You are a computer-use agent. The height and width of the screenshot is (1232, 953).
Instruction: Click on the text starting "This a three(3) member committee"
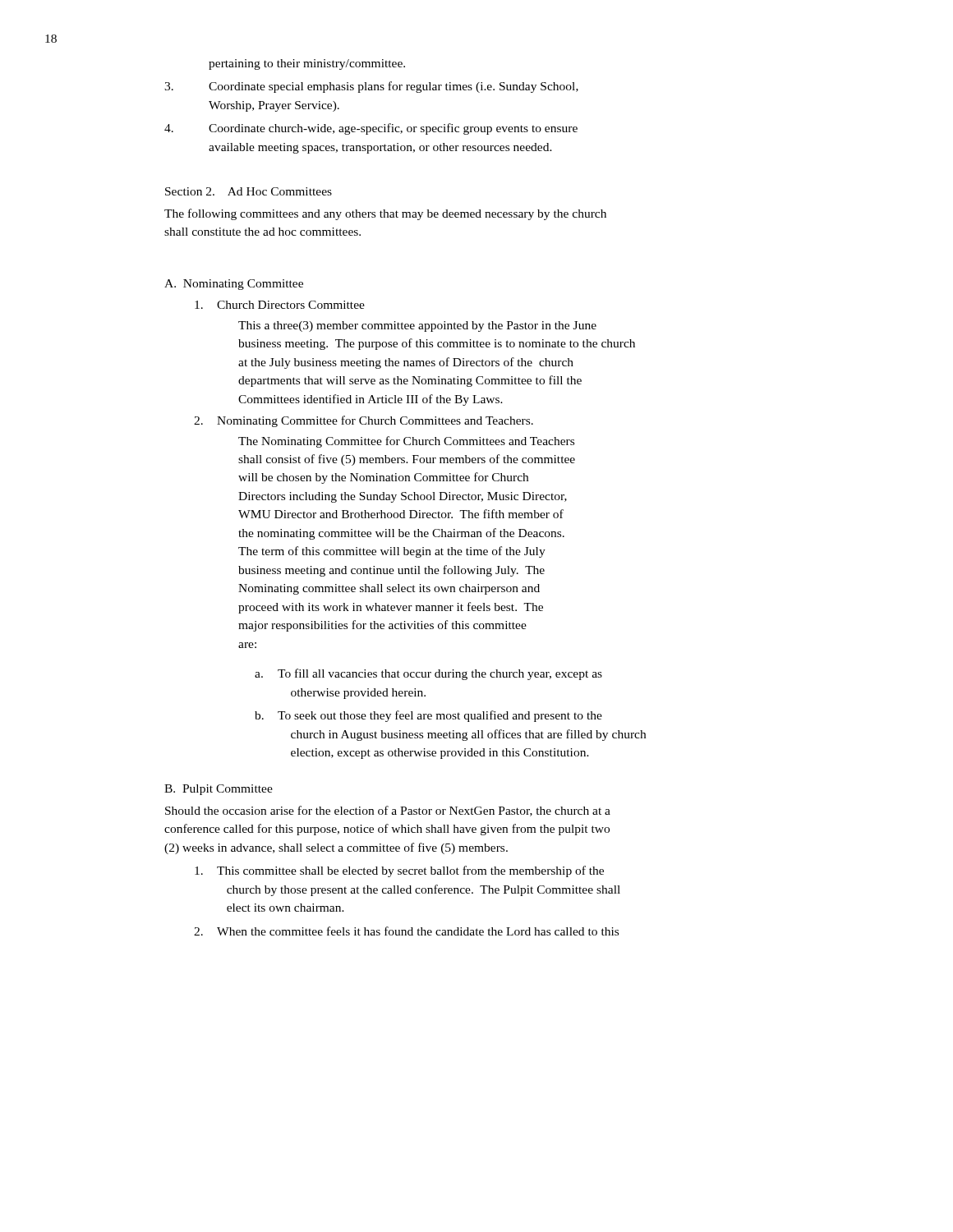point(437,361)
